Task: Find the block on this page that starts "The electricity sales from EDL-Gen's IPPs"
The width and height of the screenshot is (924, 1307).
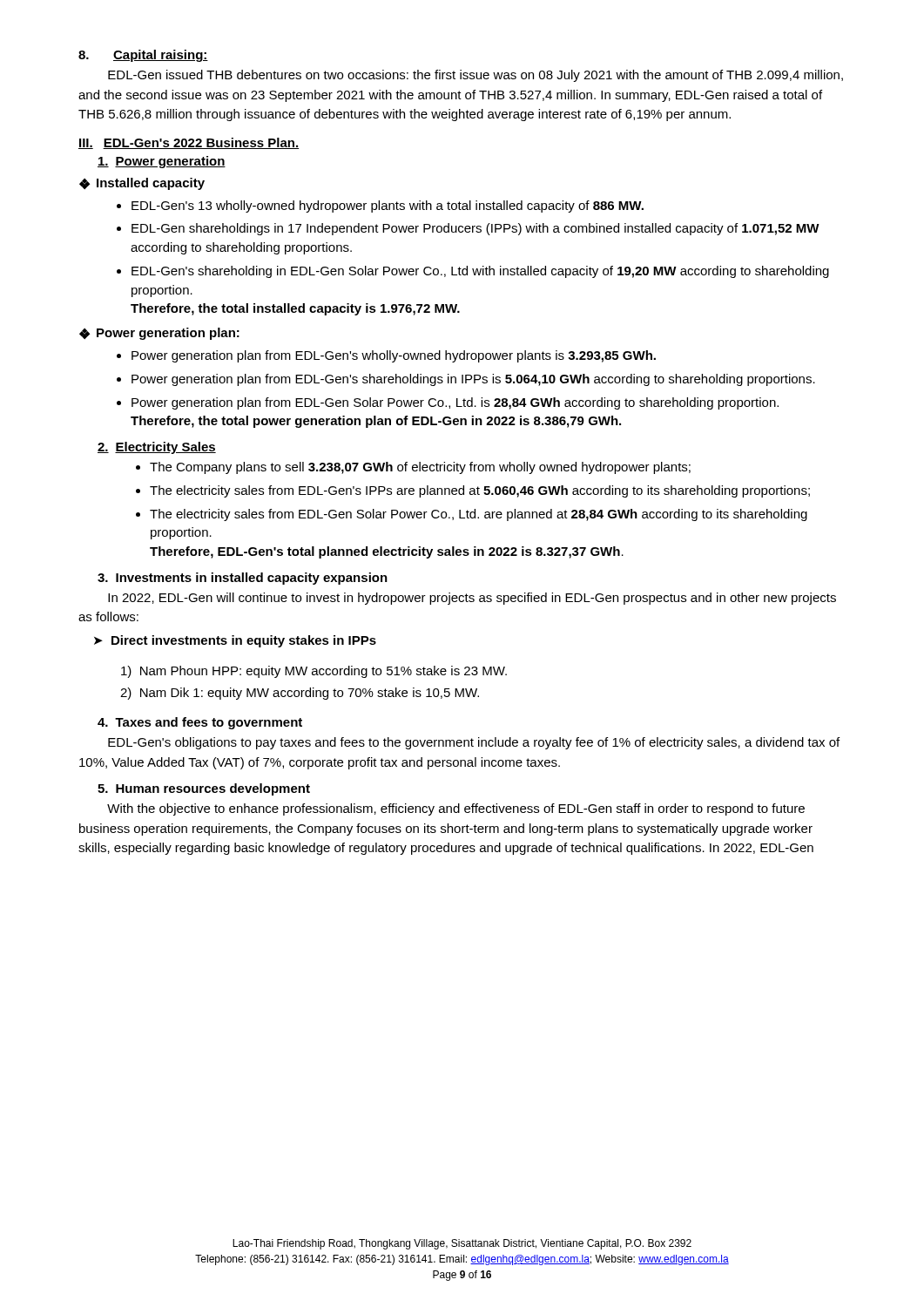Action: [480, 490]
